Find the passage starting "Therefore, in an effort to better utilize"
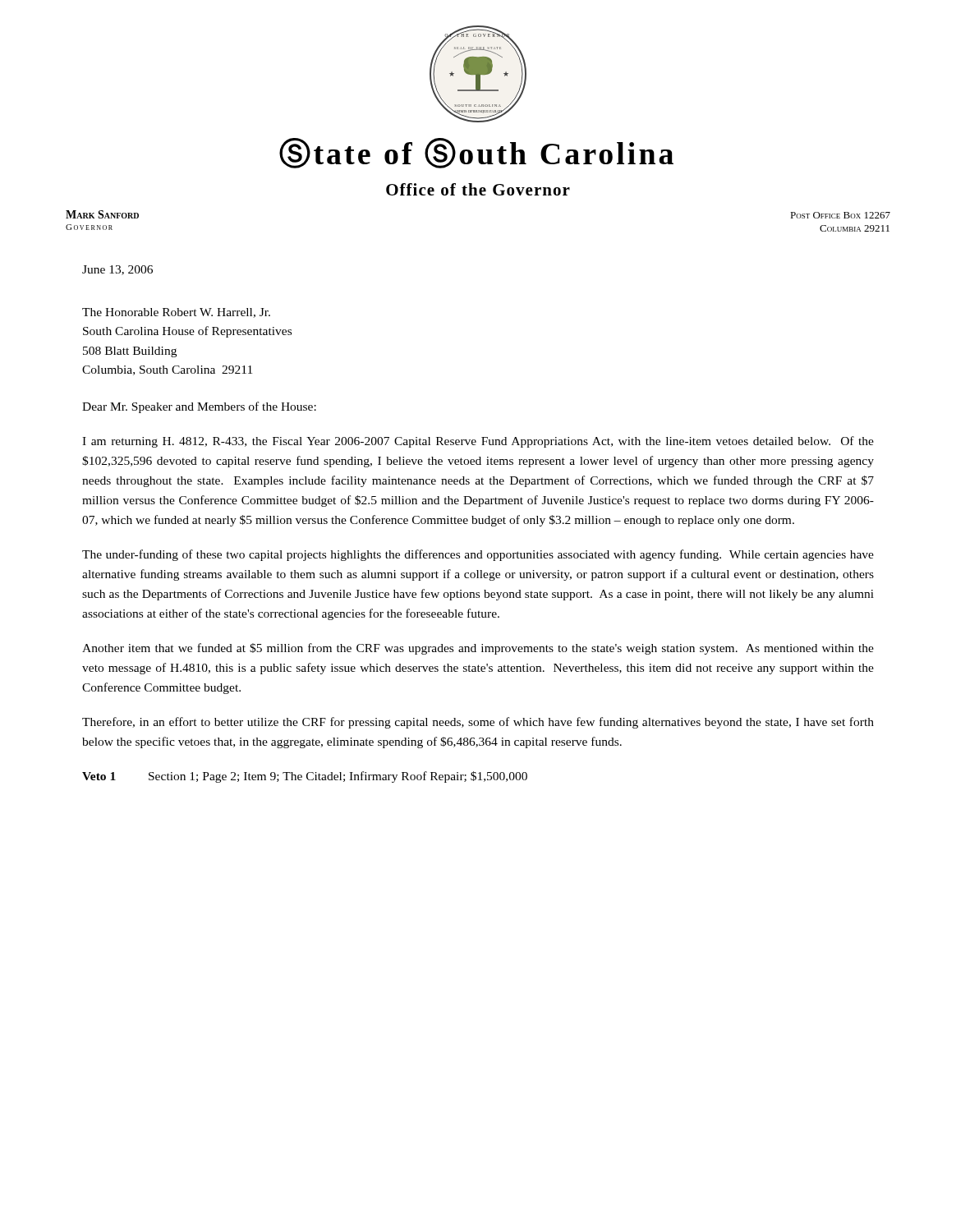Screen dimensions: 1232x956 [x=478, y=732]
